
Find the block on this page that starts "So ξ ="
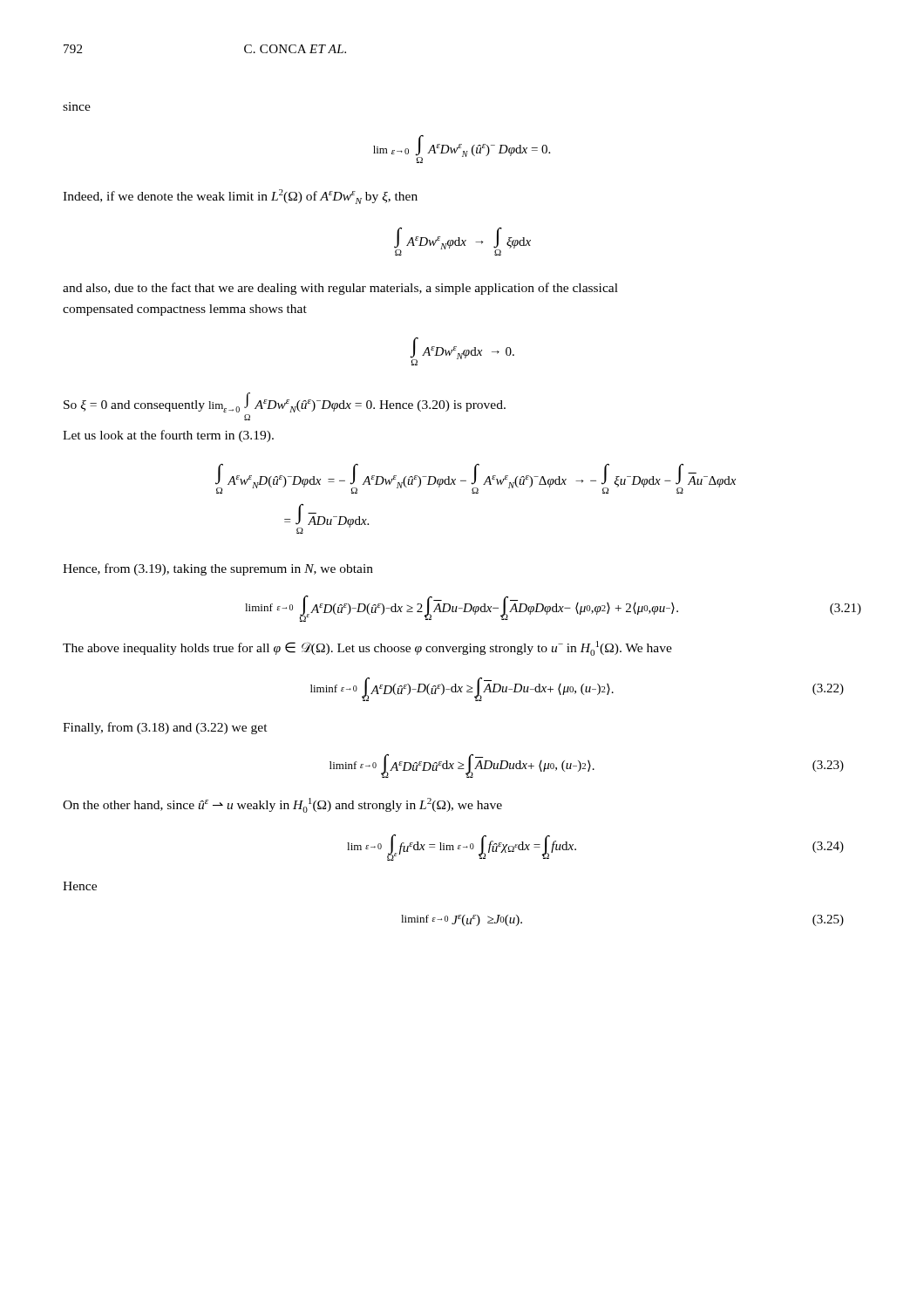tap(284, 414)
